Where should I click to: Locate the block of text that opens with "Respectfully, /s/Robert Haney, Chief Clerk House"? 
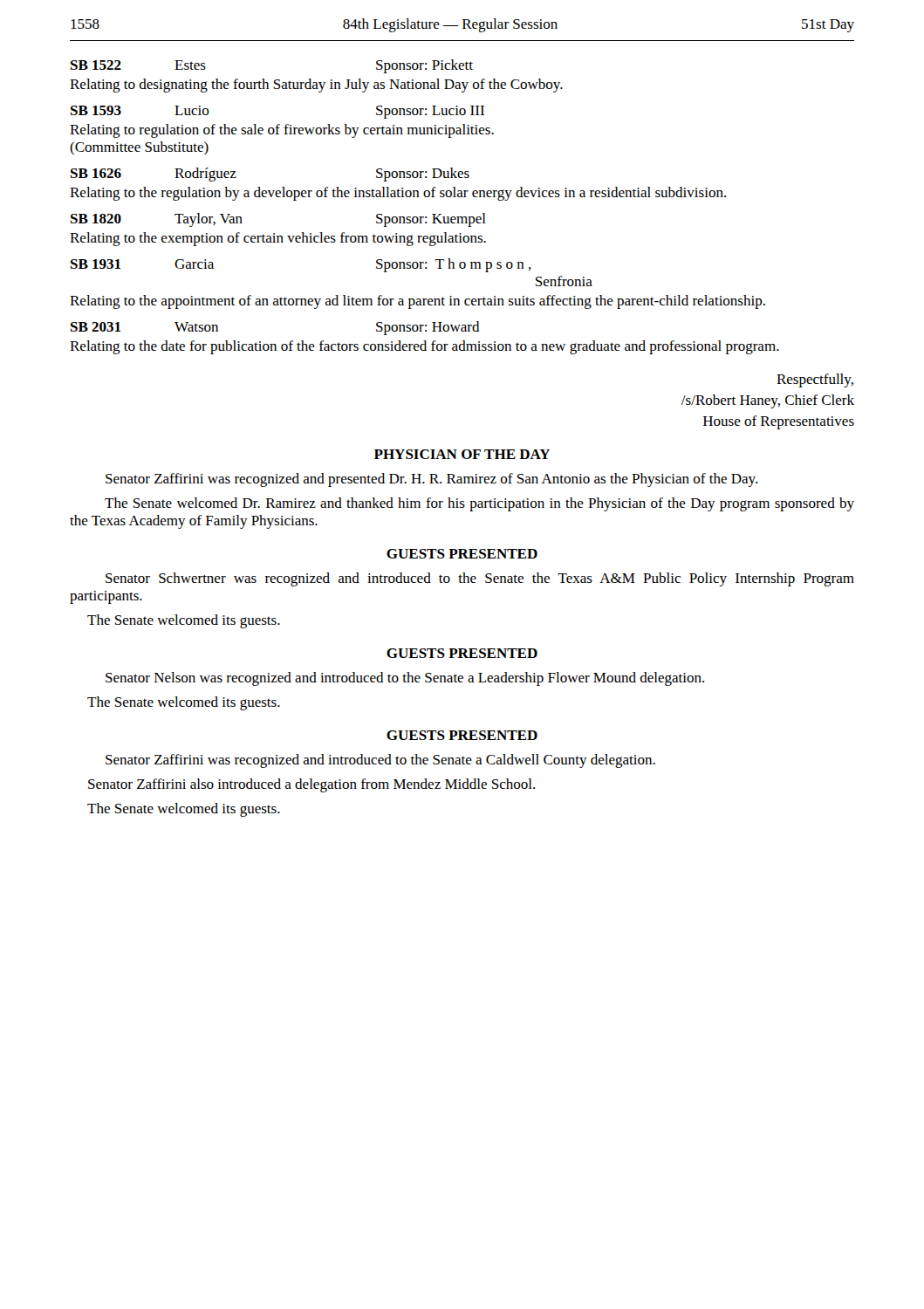tap(815, 380)
